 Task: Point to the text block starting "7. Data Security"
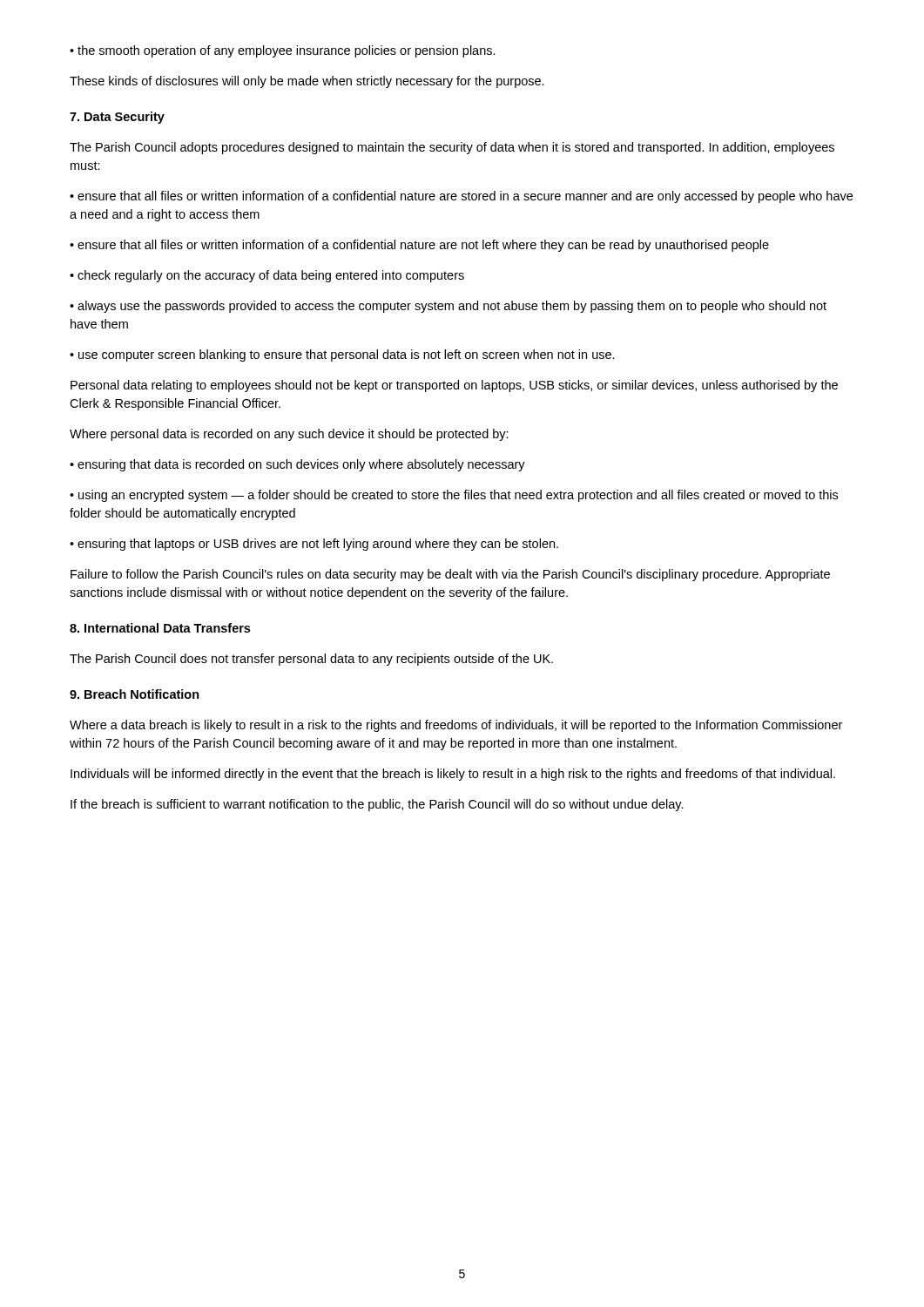117,117
